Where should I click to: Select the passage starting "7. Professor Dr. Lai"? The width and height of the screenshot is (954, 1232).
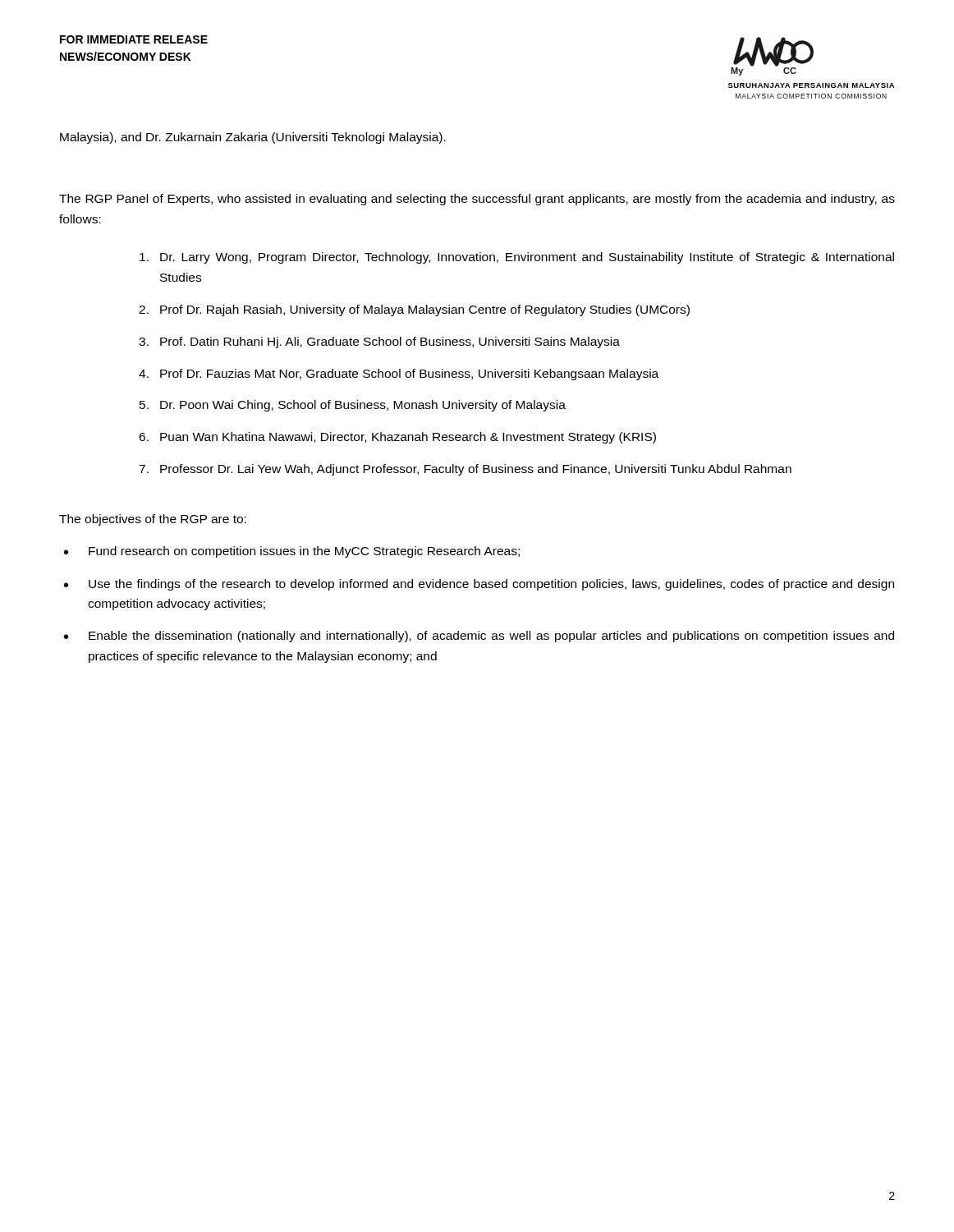point(502,469)
